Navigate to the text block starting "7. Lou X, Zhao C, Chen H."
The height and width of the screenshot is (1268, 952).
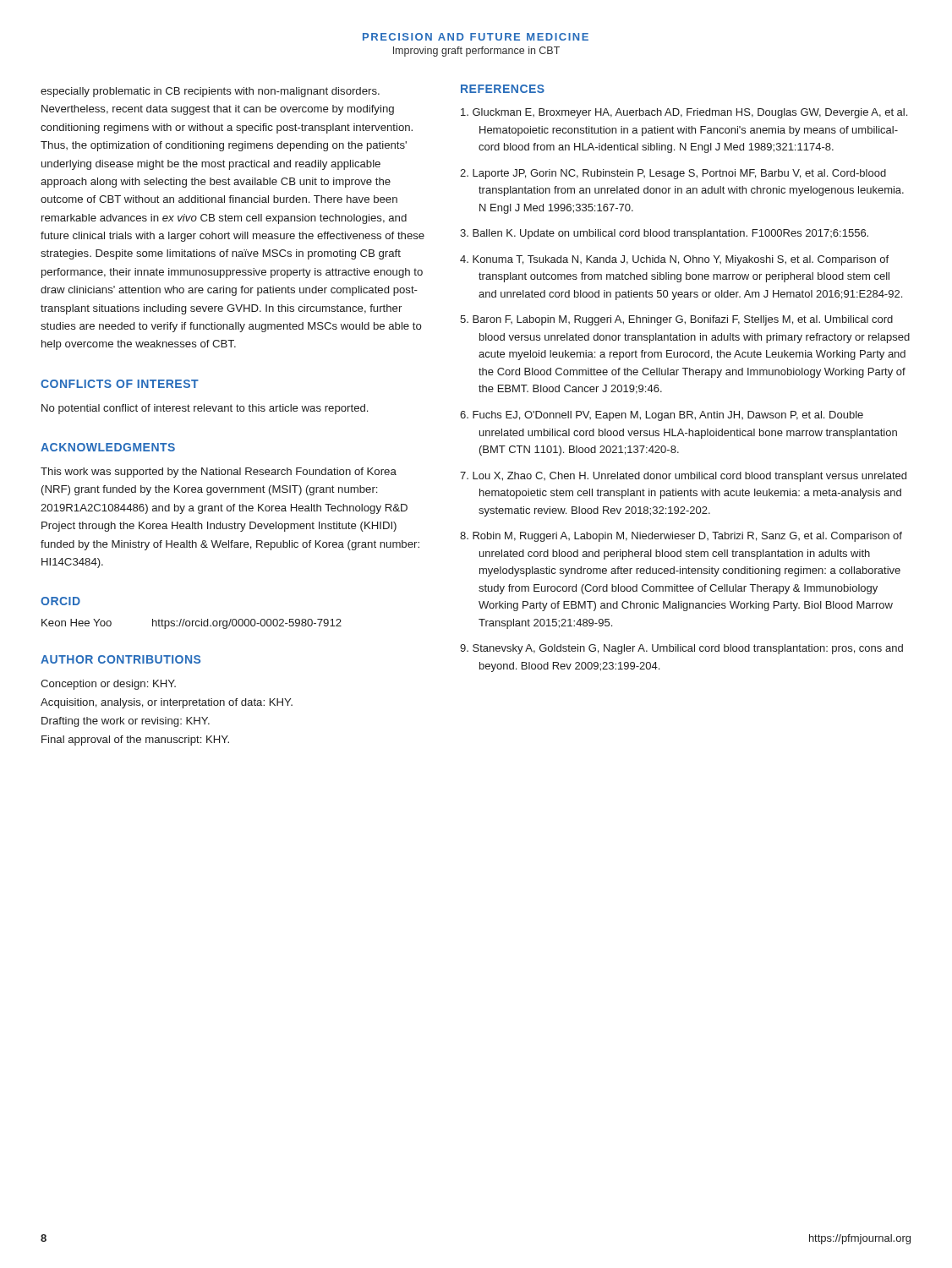(x=684, y=492)
